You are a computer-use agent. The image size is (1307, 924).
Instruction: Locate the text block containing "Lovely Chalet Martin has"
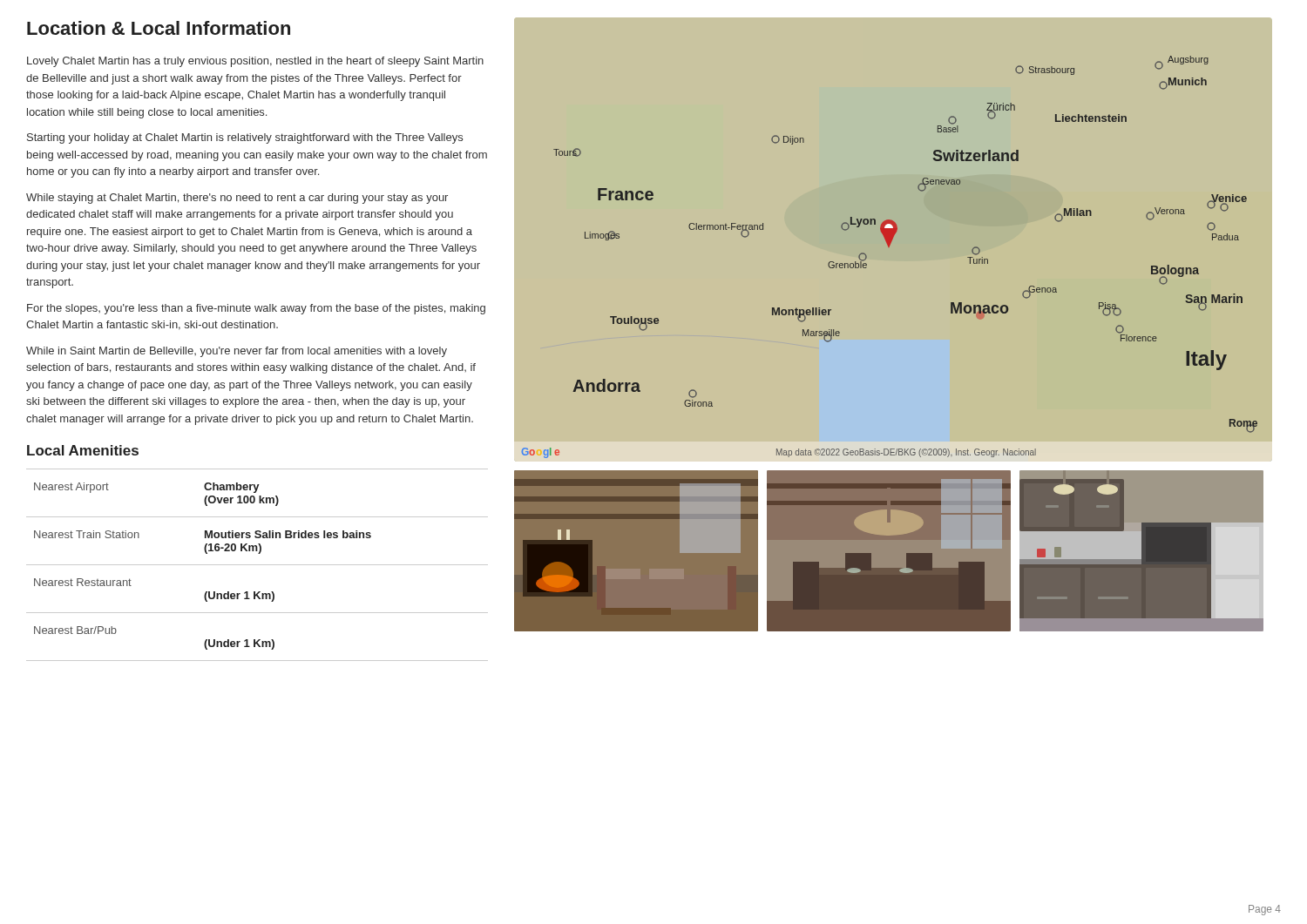(255, 86)
